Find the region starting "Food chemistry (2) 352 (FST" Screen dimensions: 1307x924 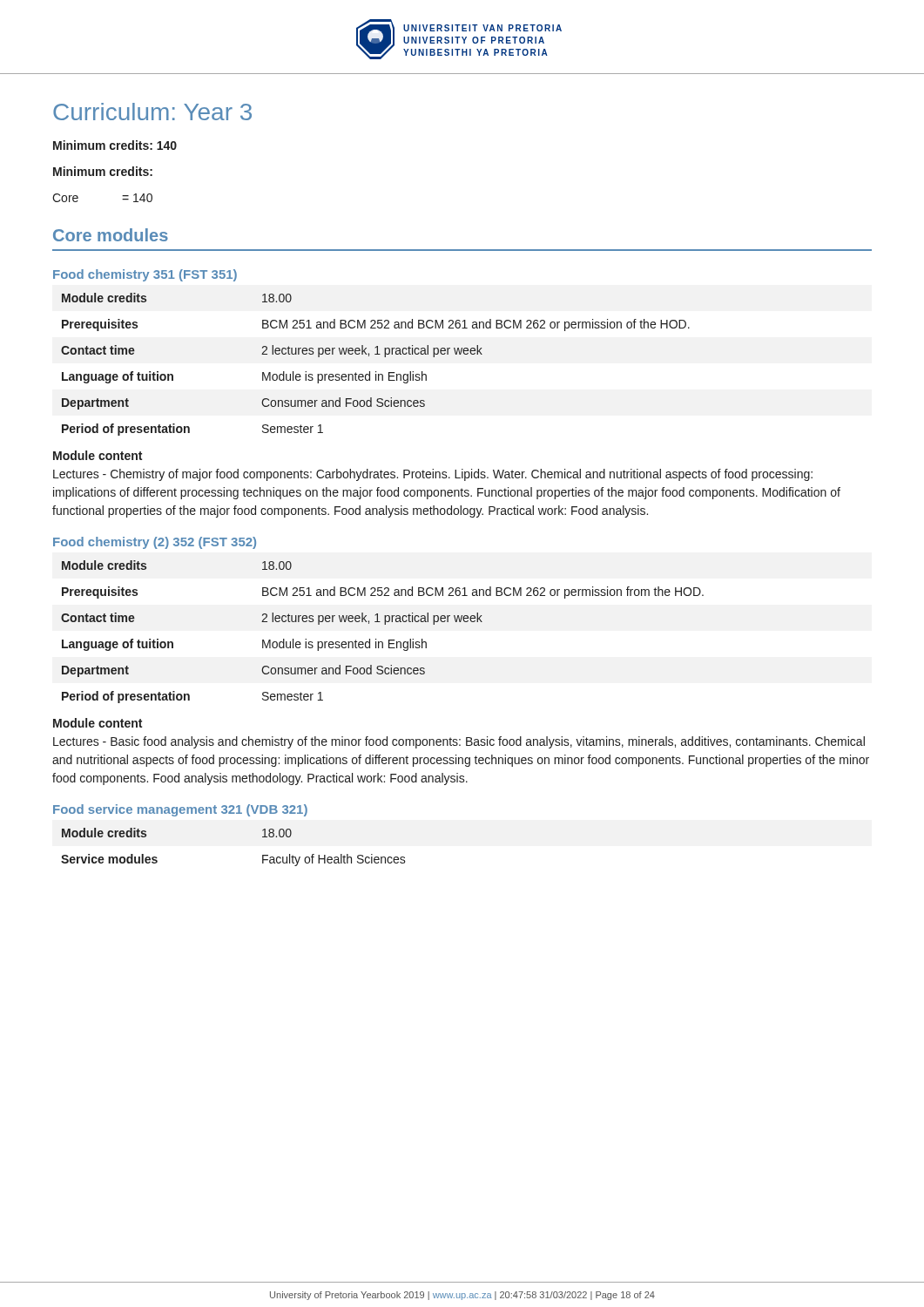point(155,543)
